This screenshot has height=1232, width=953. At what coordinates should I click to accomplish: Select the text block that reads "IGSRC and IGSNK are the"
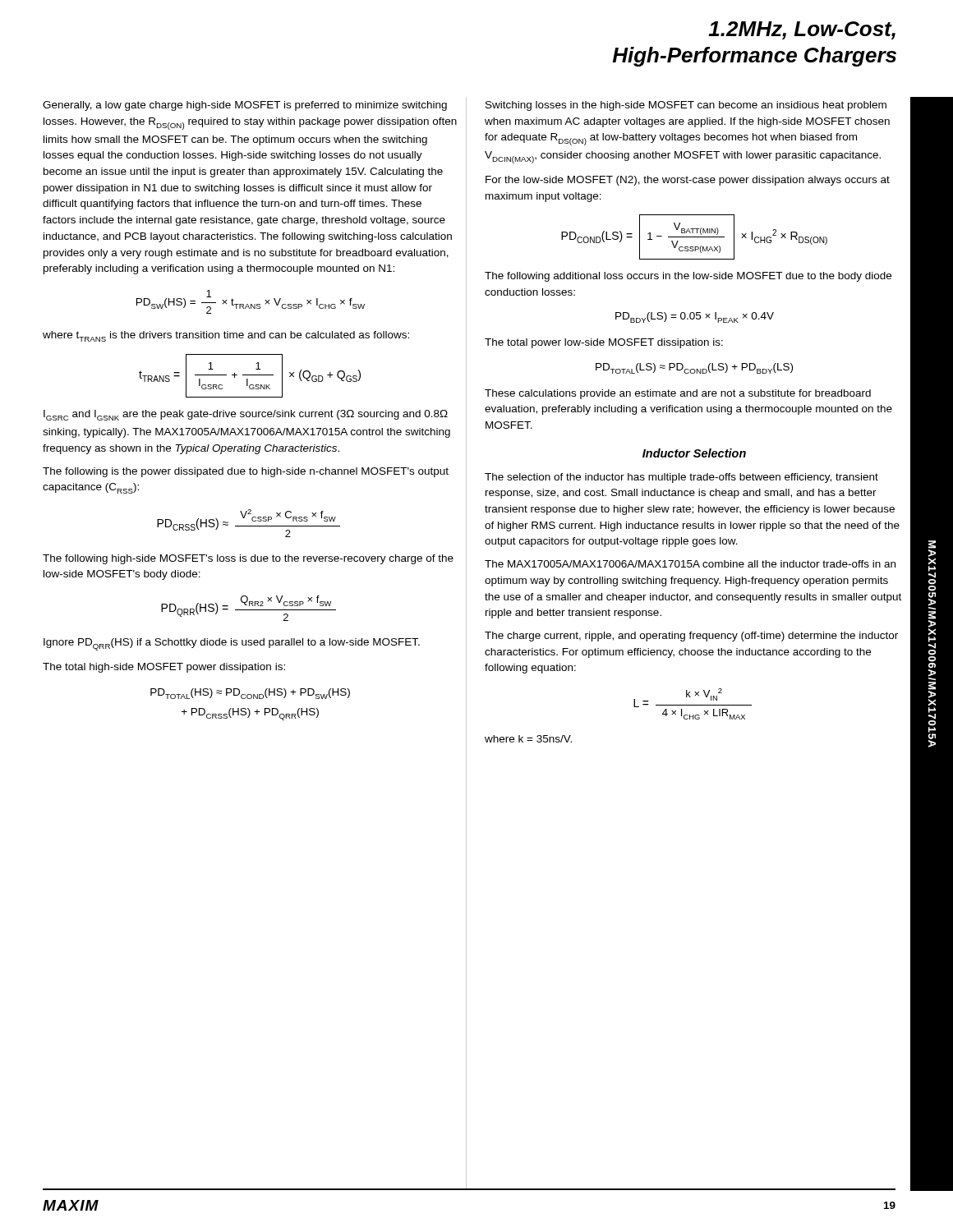pos(247,431)
